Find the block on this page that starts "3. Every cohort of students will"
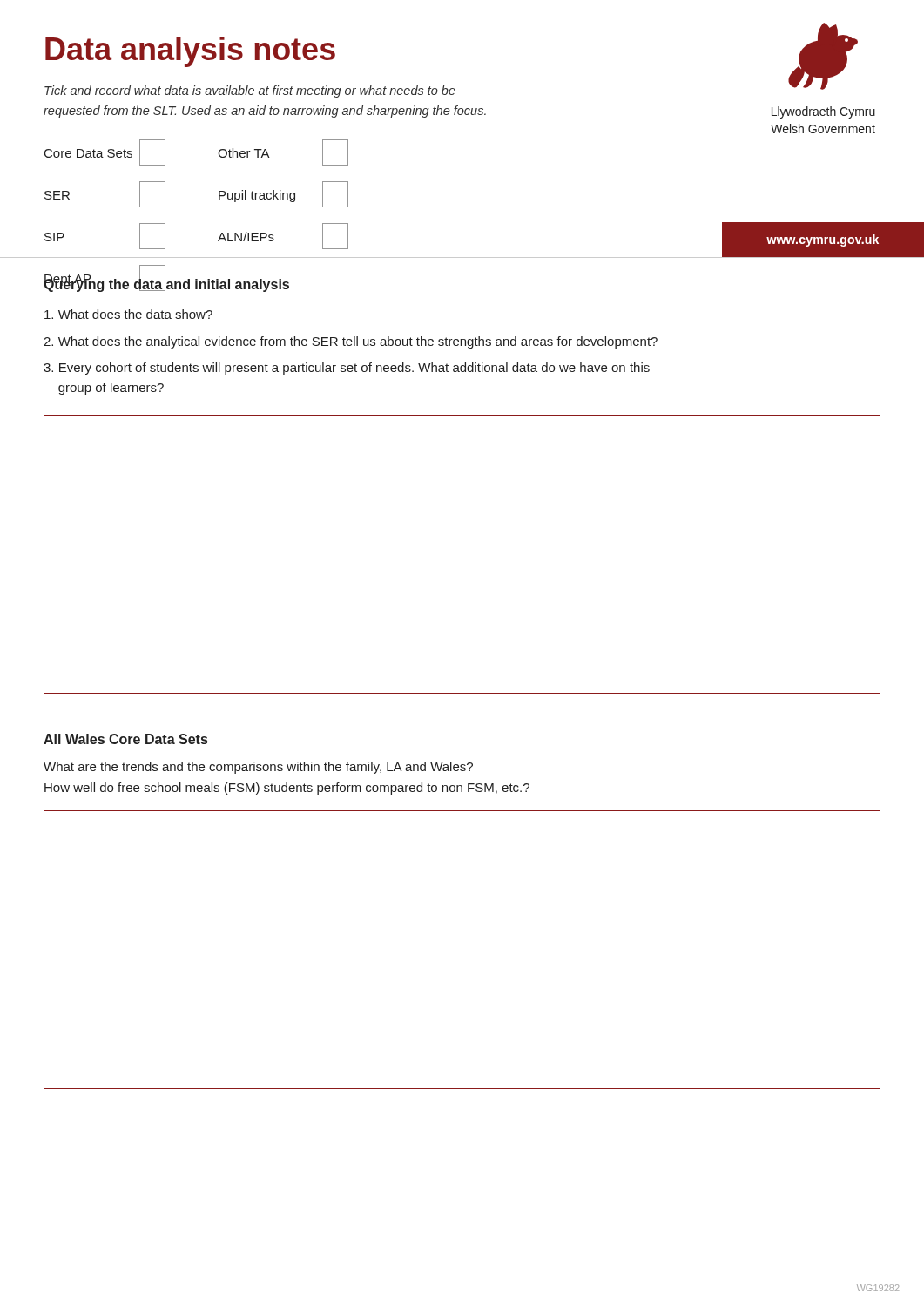Viewport: 924px width, 1307px height. click(x=347, y=377)
